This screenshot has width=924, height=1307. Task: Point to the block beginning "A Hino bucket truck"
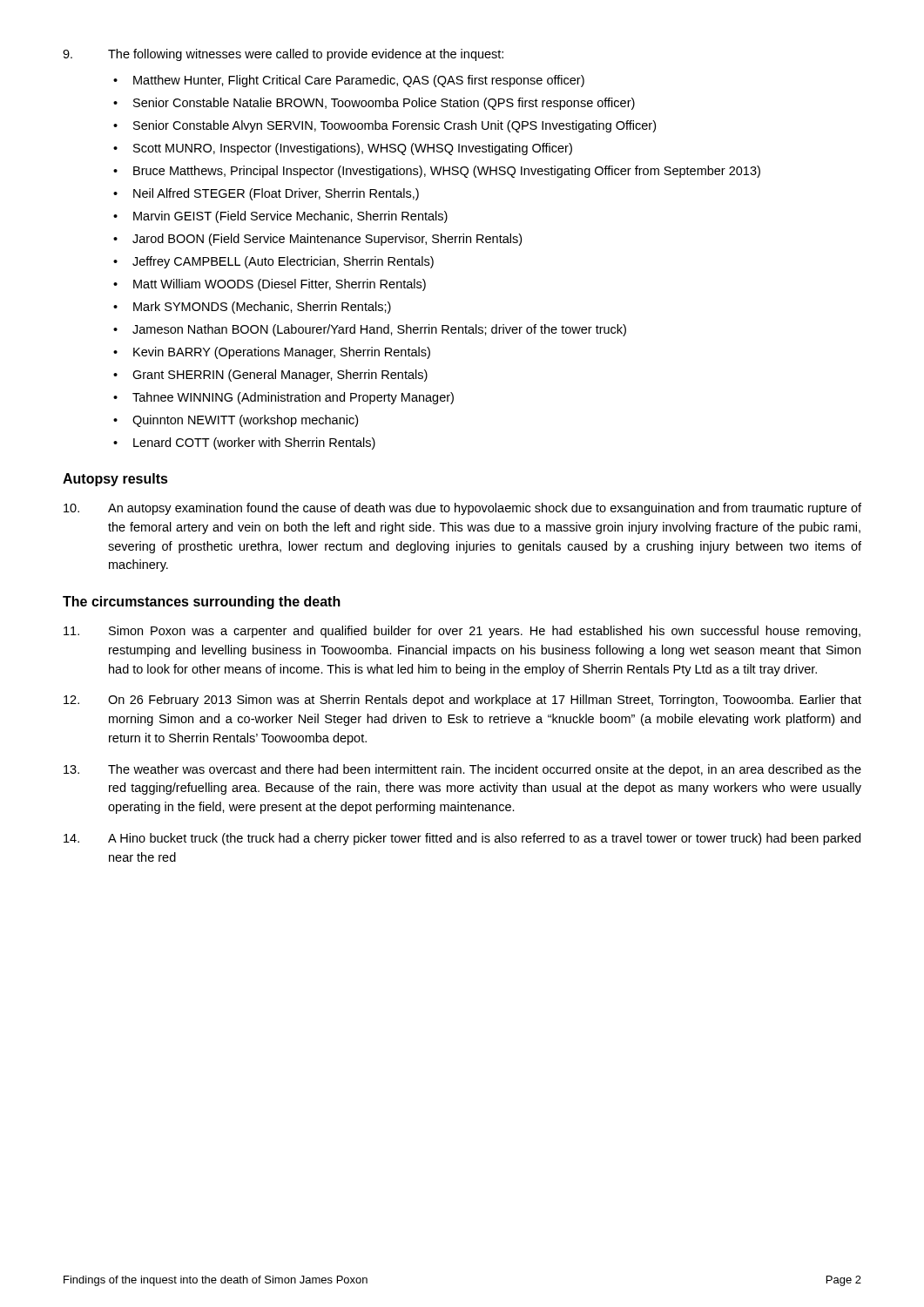462,848
